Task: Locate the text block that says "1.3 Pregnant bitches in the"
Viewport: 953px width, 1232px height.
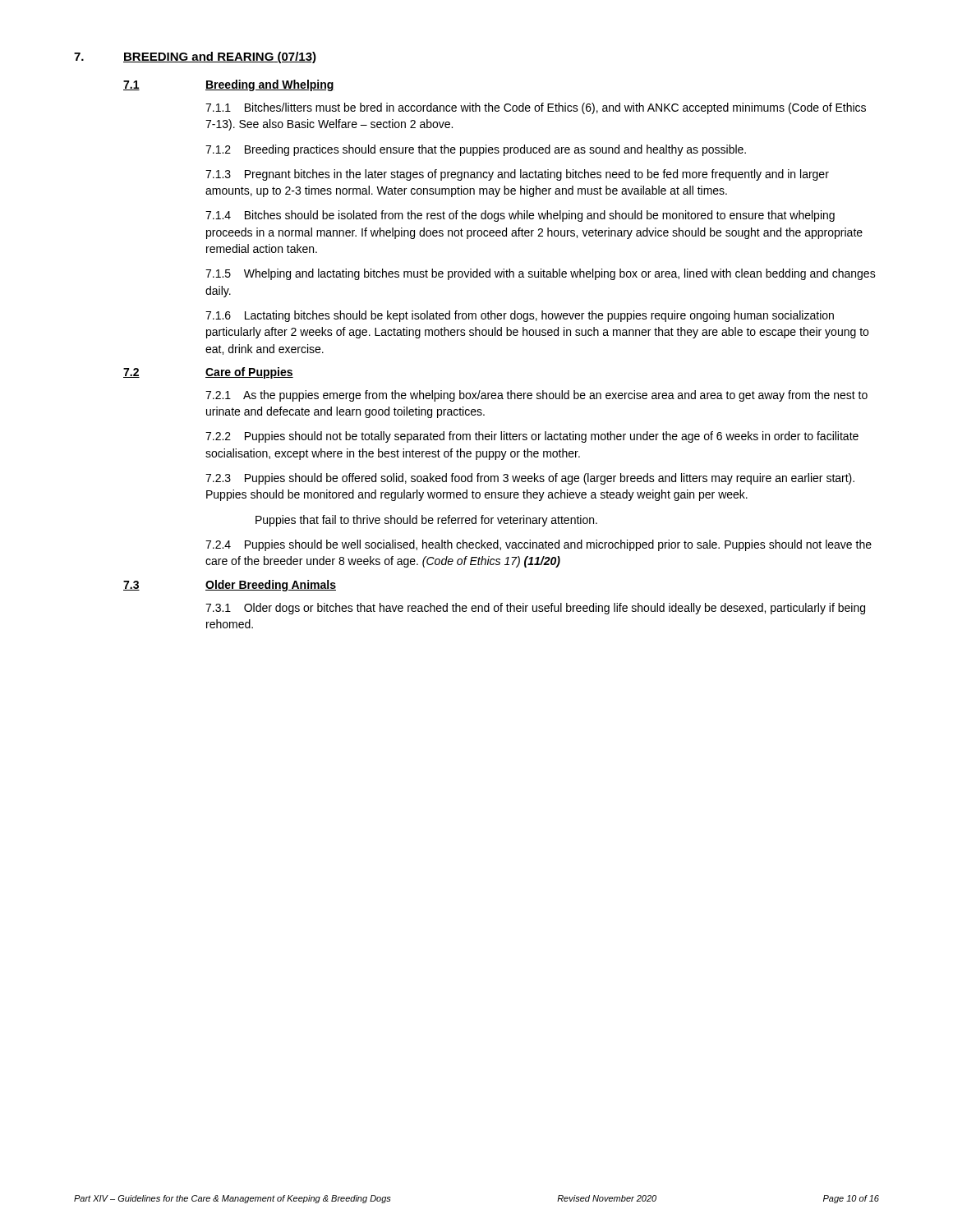Action: [x=517, y=182]
